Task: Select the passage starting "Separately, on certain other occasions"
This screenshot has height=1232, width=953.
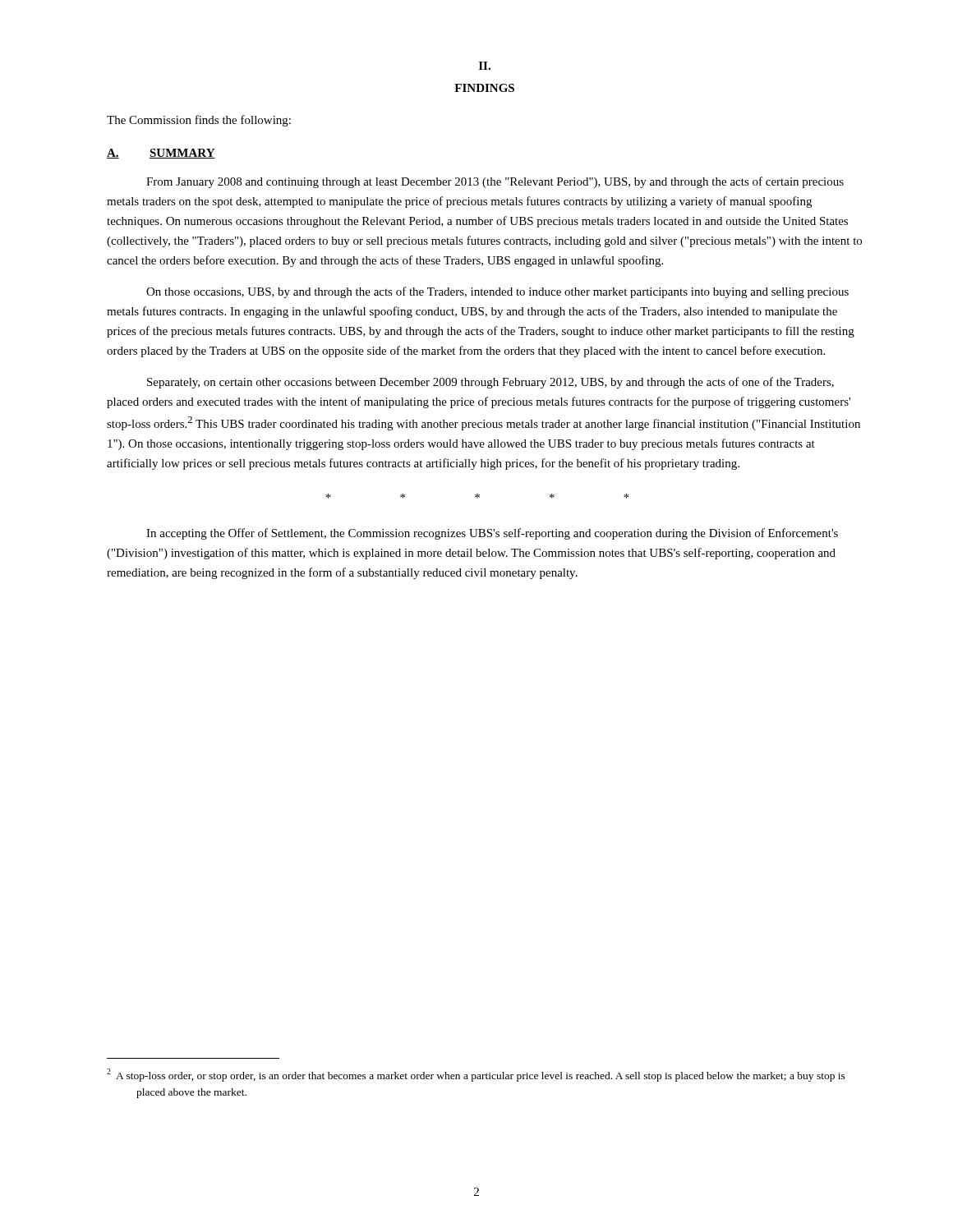Action: pyautogui.click(x=484, y=423)
